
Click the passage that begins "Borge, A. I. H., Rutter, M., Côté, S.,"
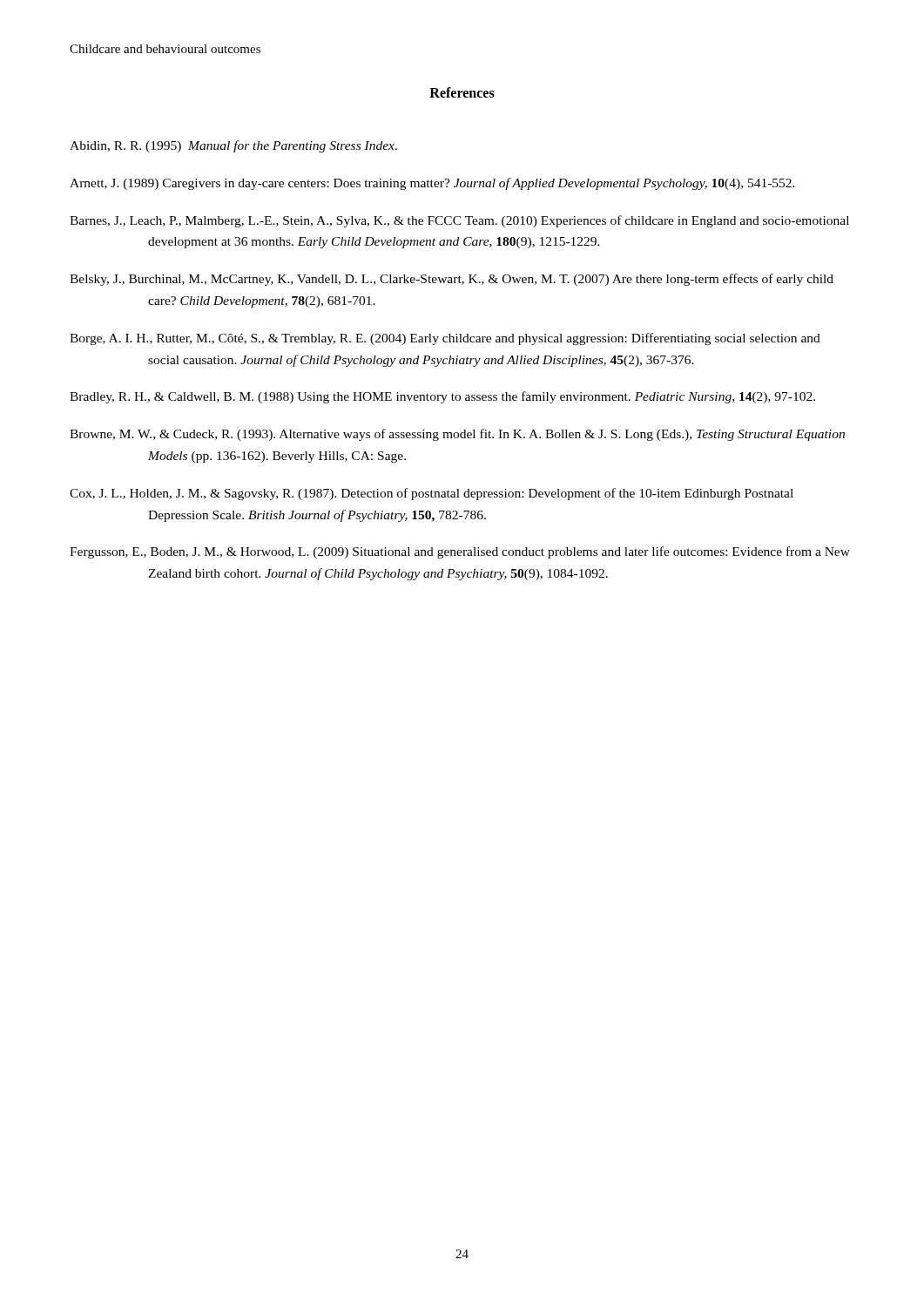coord(445,348)
